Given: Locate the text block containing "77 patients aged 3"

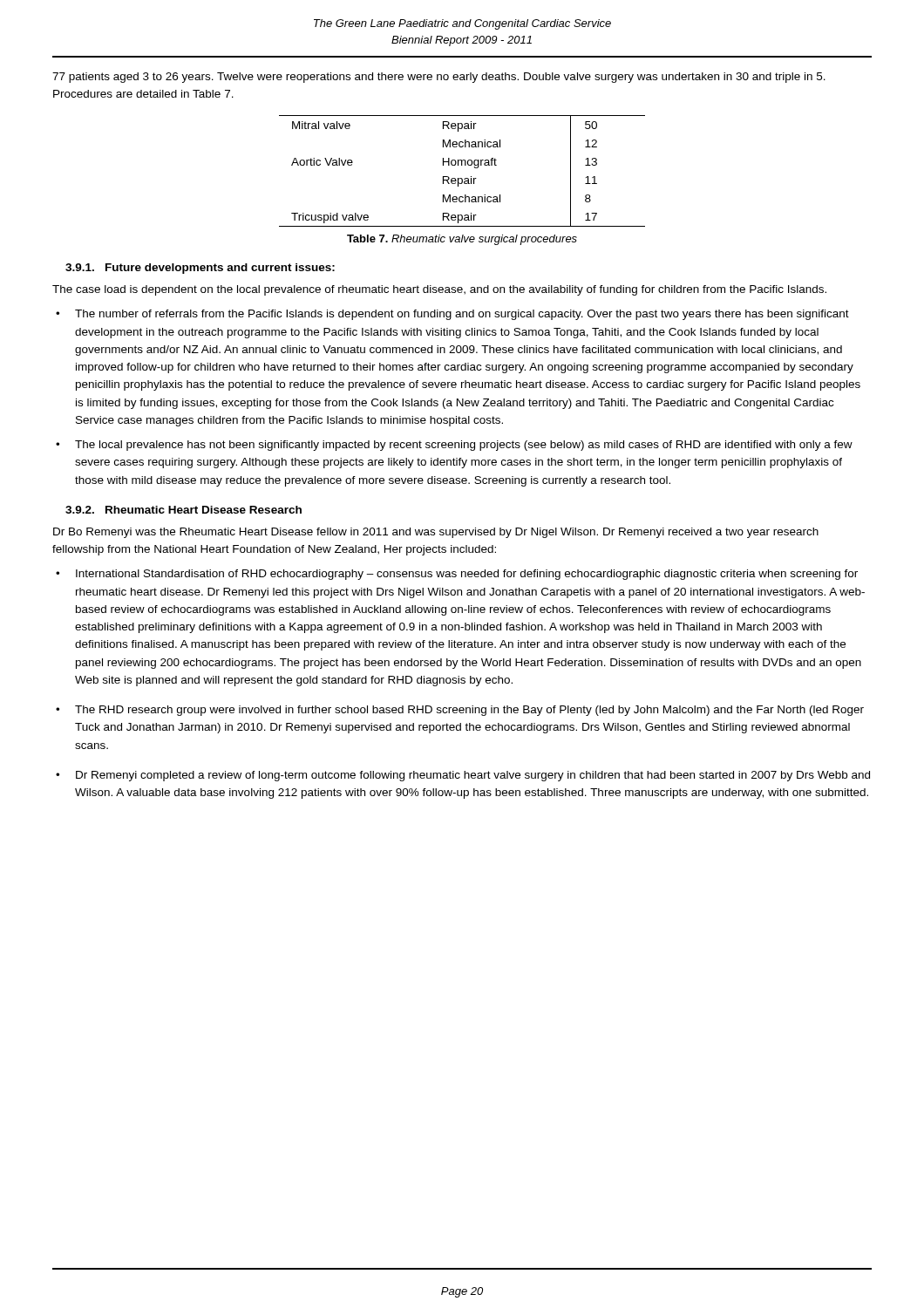Looking at the screenshot, I should (x=439, y=85).
